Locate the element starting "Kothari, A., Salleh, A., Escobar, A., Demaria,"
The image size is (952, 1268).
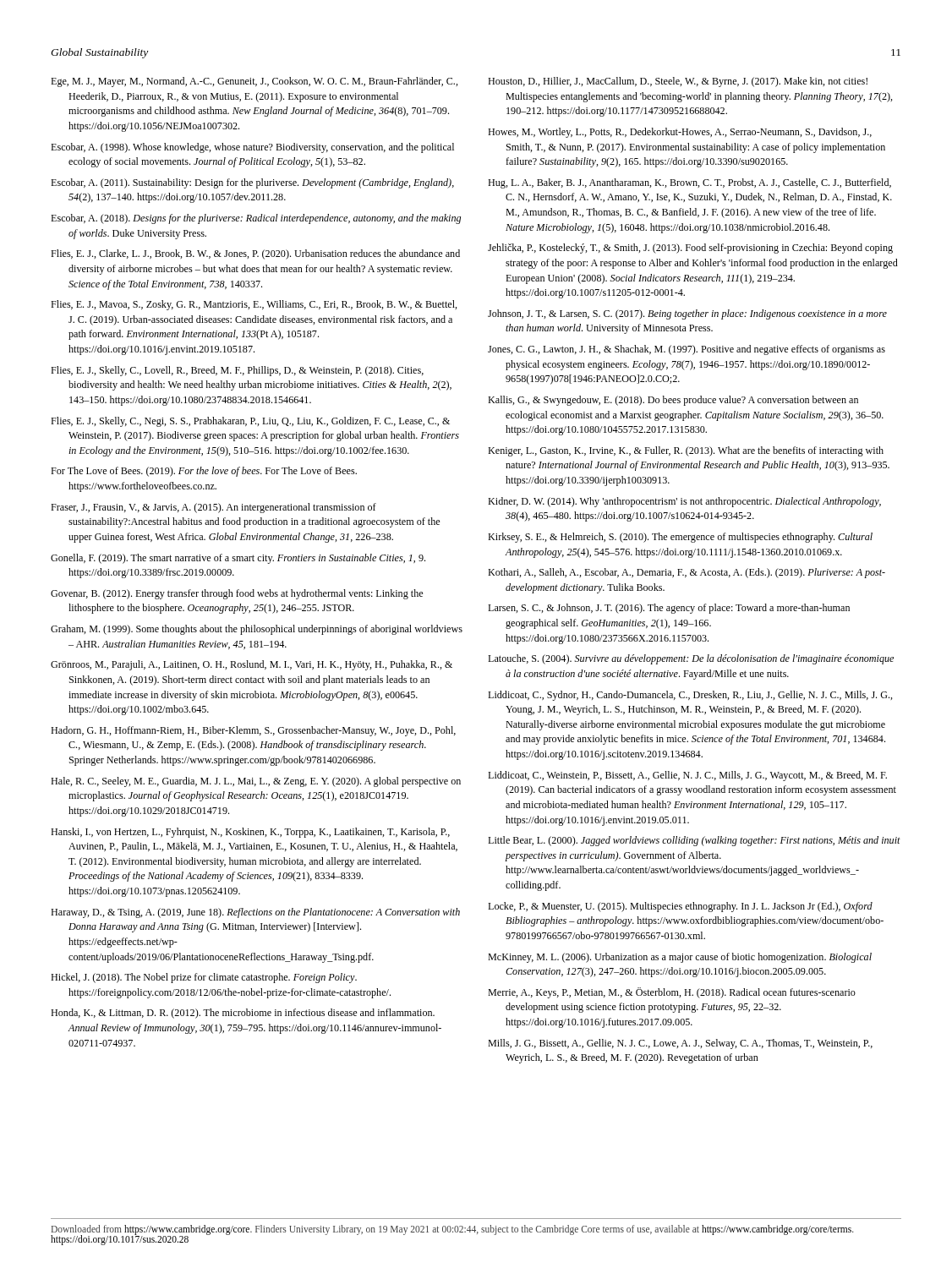(x=687, y=580)
